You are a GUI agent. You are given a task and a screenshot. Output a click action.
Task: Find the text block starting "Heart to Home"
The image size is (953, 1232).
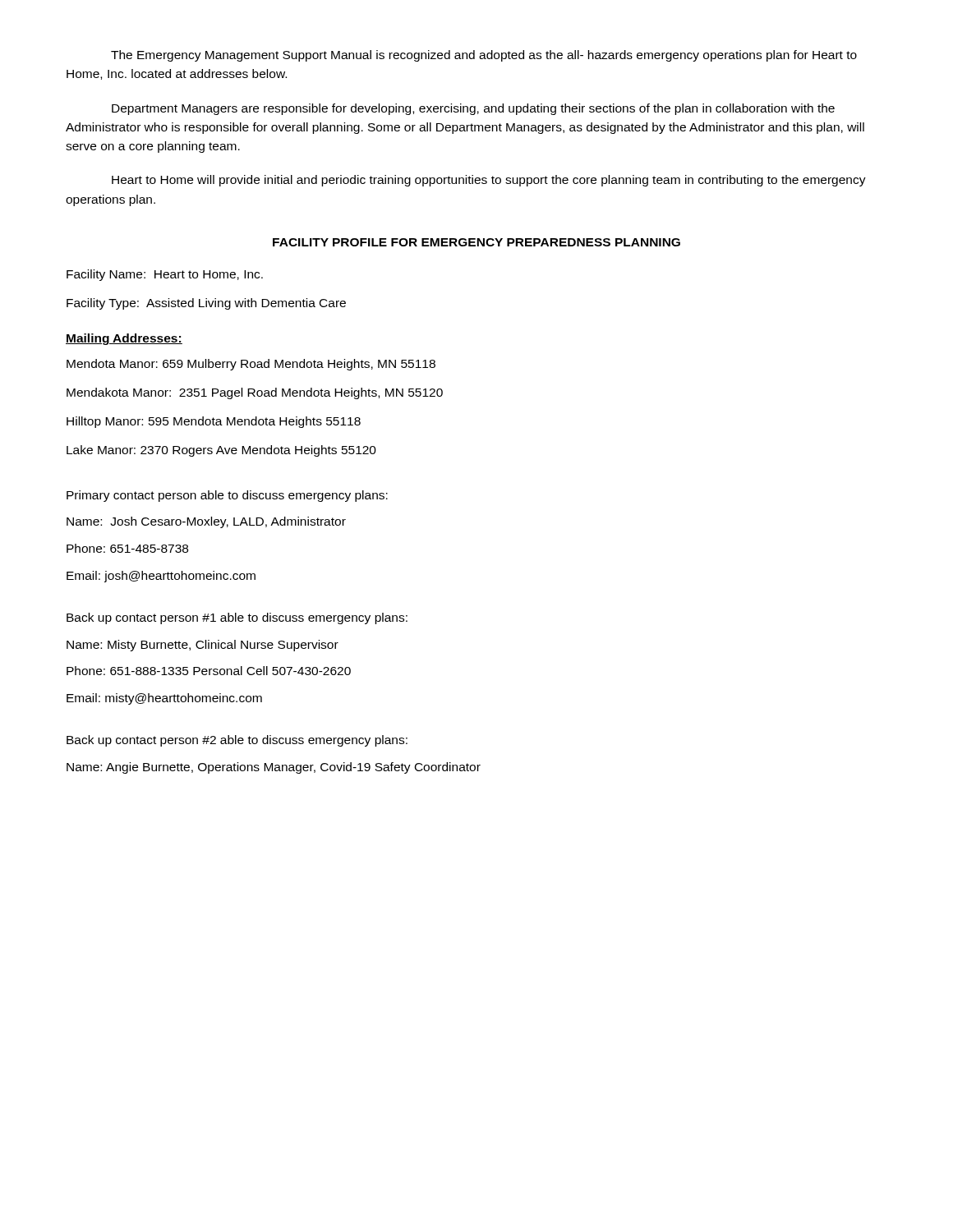point(476,189)
